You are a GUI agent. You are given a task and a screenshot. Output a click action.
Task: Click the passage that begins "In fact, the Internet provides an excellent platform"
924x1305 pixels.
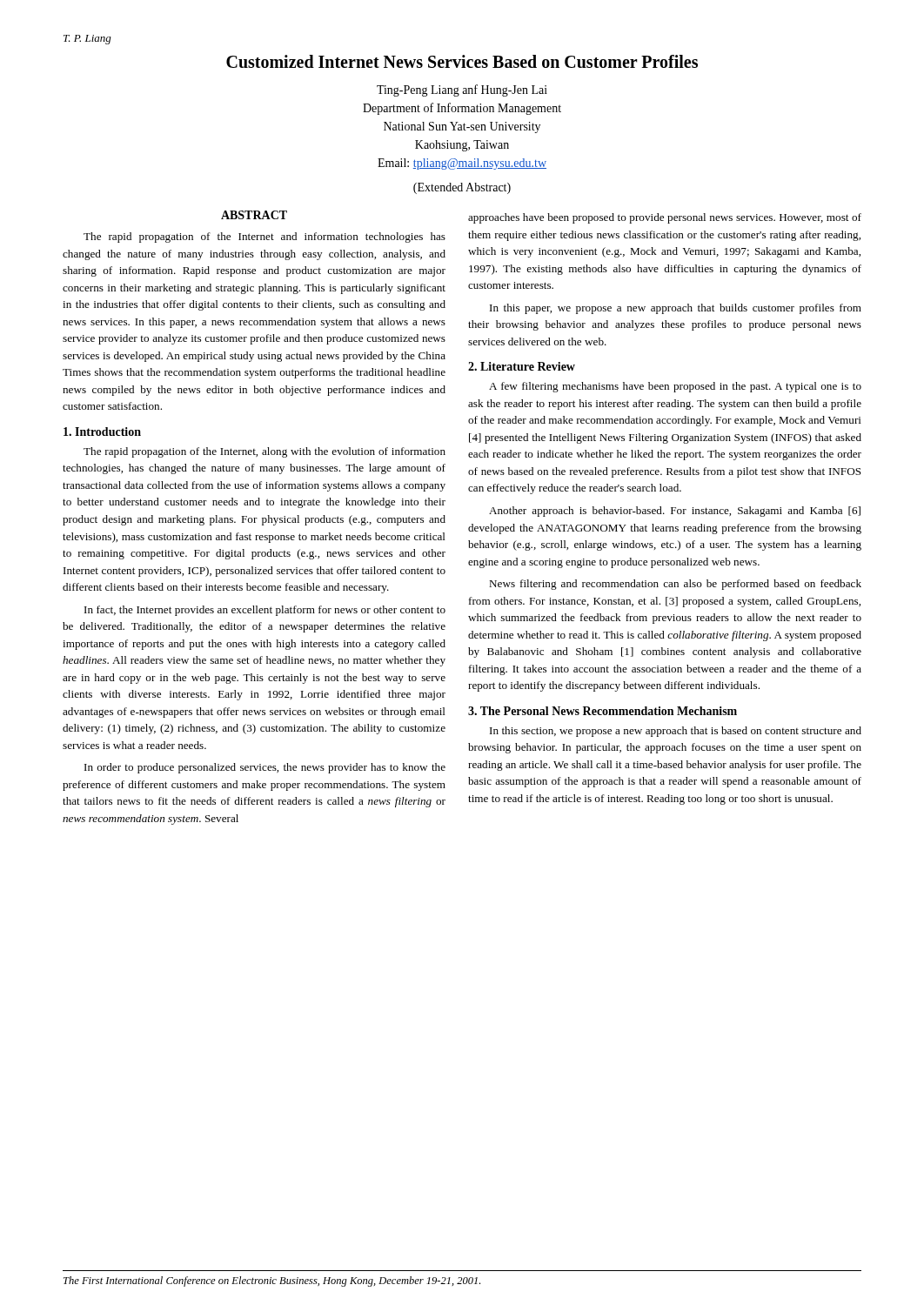tap(254, 677)
